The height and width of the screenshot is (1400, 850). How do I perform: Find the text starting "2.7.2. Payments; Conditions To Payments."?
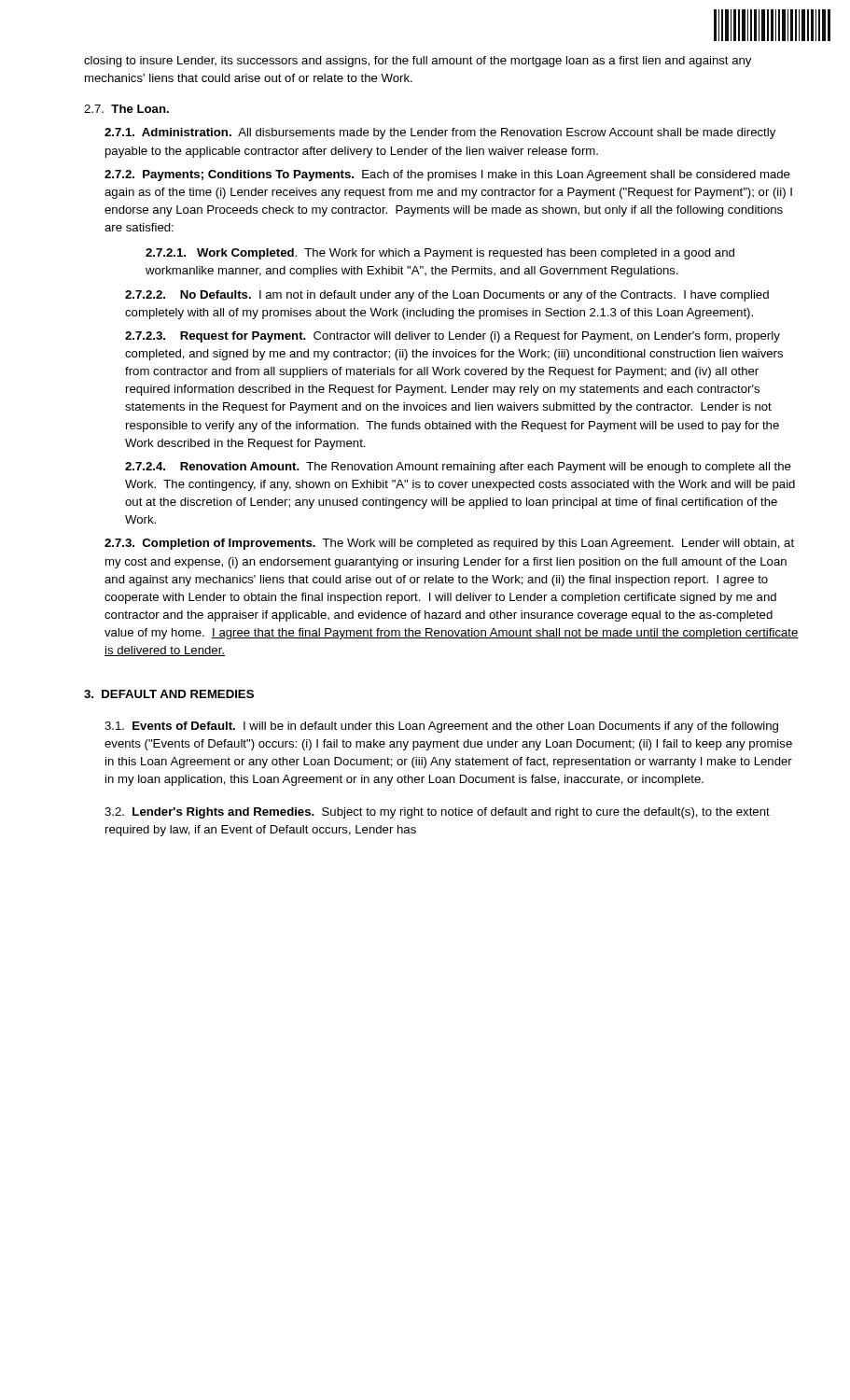click(x=452, y=201)
